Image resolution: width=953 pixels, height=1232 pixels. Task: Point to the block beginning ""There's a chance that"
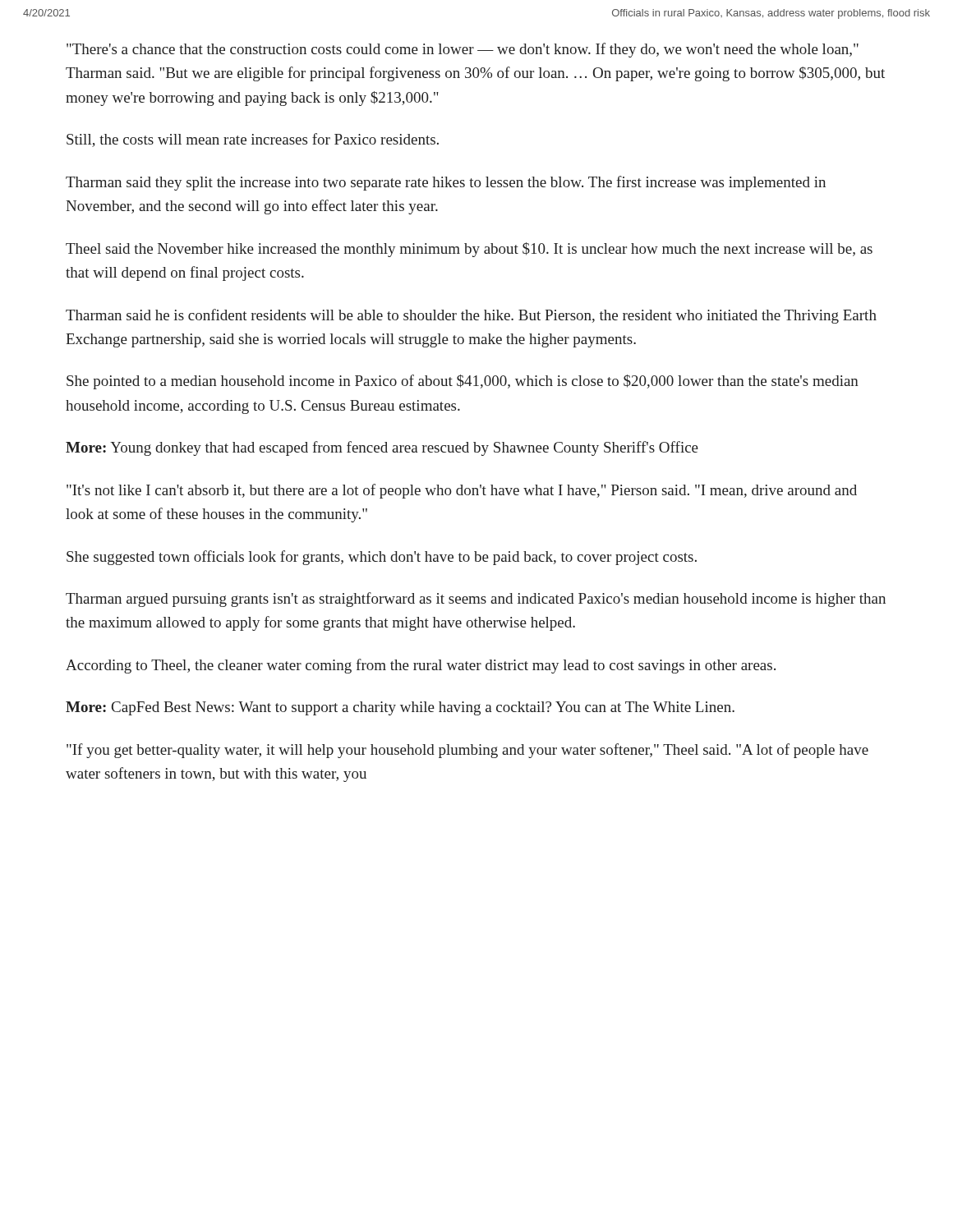coord(475,73)
